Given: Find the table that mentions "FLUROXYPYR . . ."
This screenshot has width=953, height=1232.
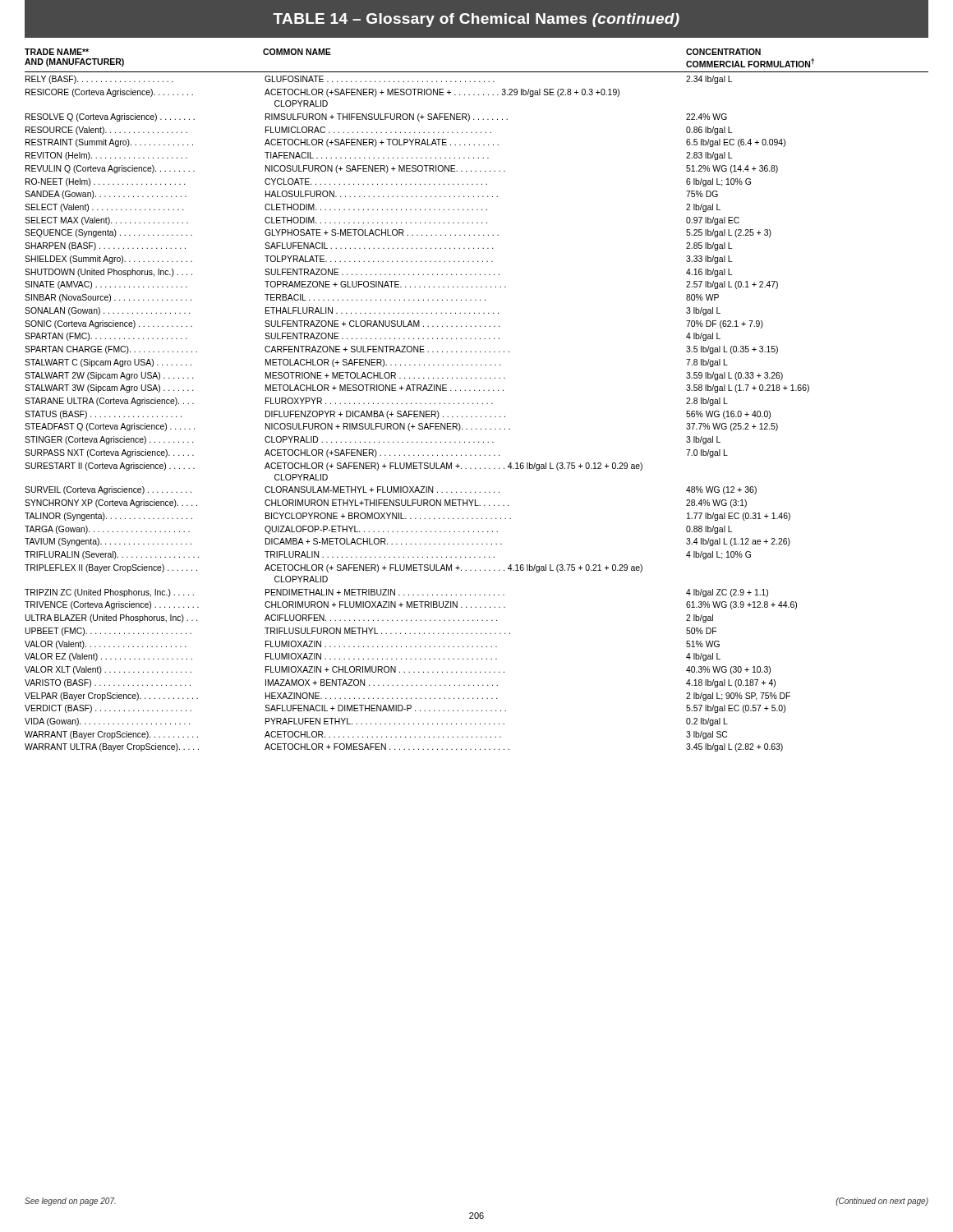Looking at the screenshot, I should point(476,414).
